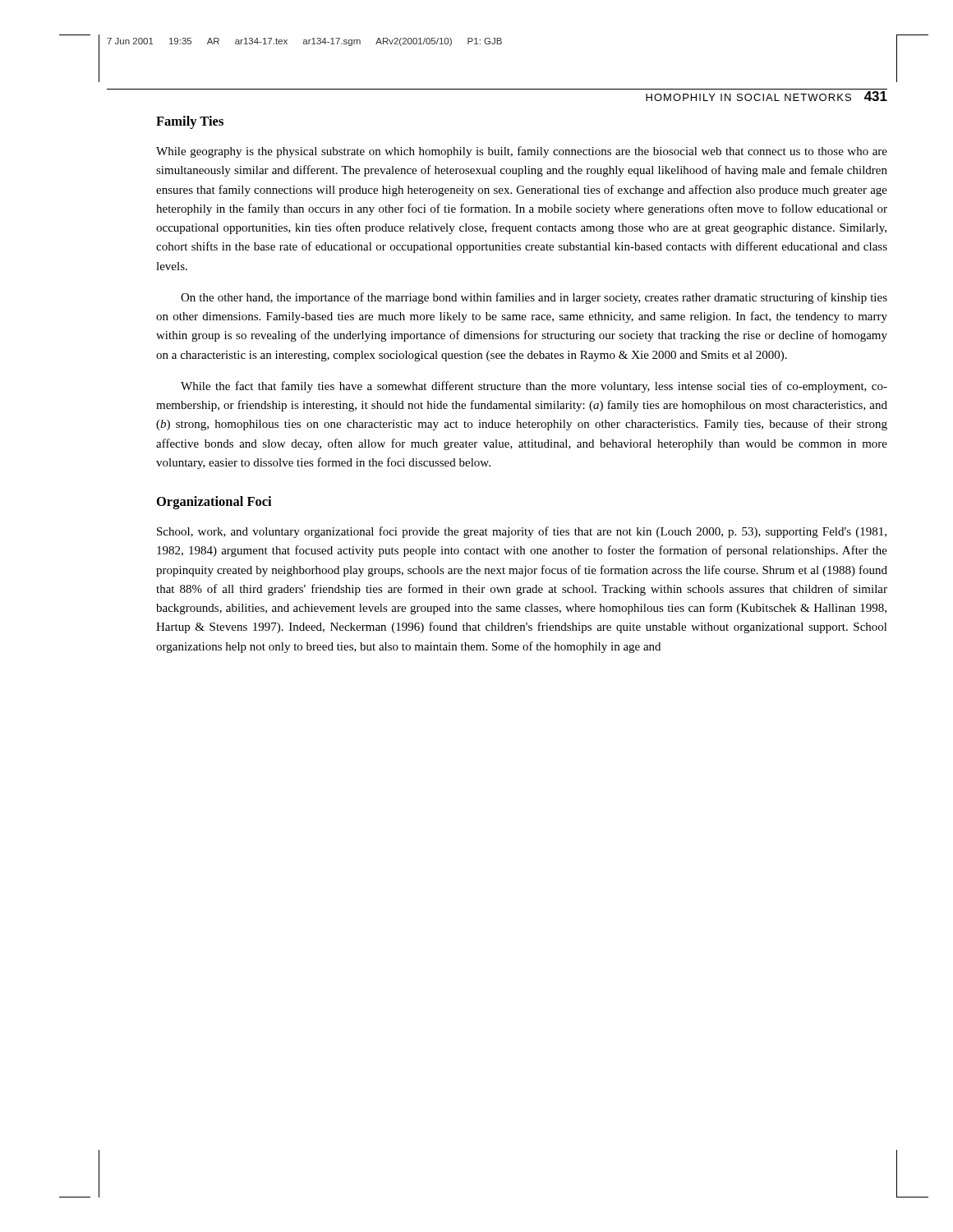The width and height of the screenshot is (953, 1232).
Task: Select the text block that says "On the other hand, the importance"
Action: click(522, 326)
